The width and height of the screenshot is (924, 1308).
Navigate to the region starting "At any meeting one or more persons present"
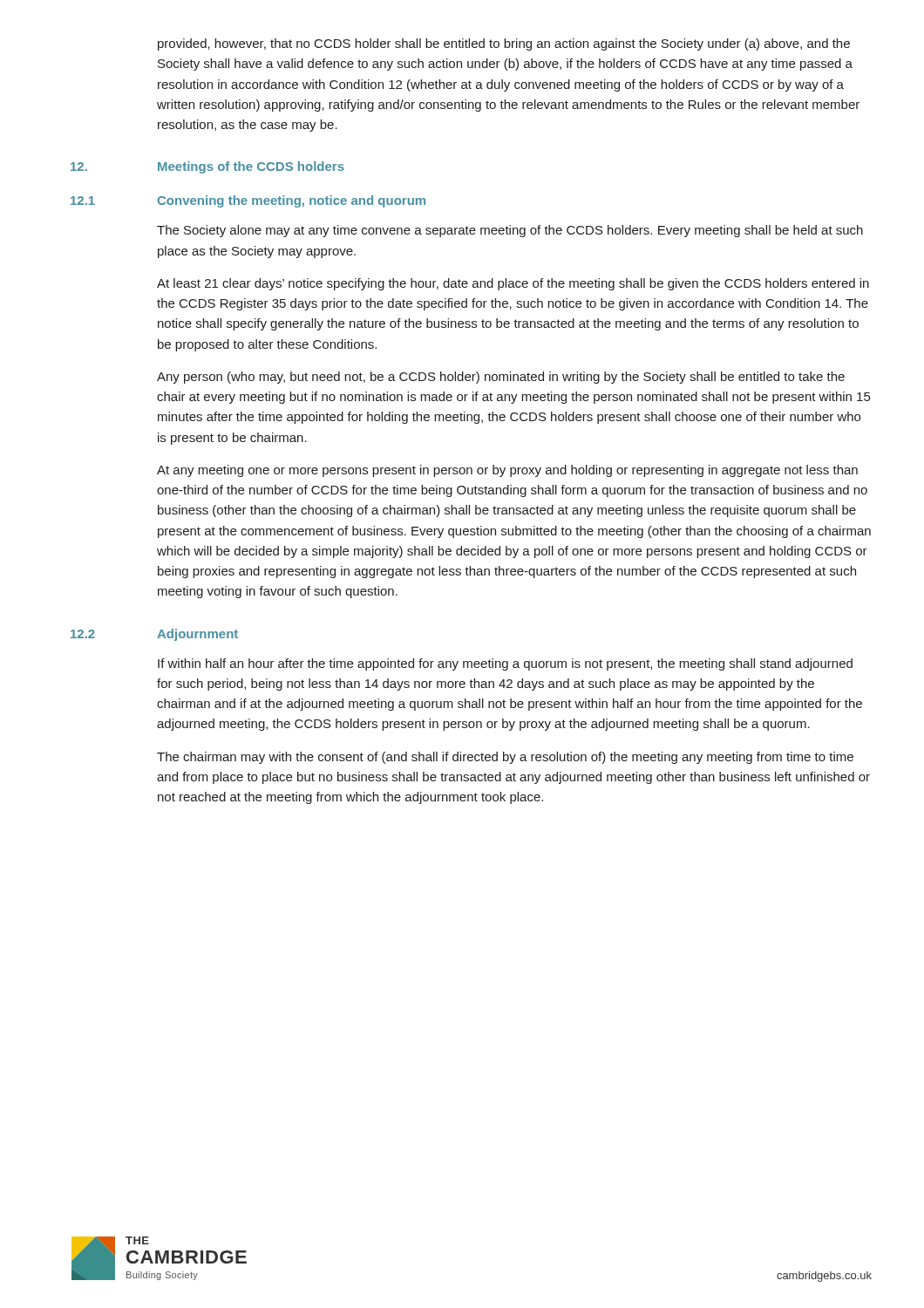coord(514,530)
